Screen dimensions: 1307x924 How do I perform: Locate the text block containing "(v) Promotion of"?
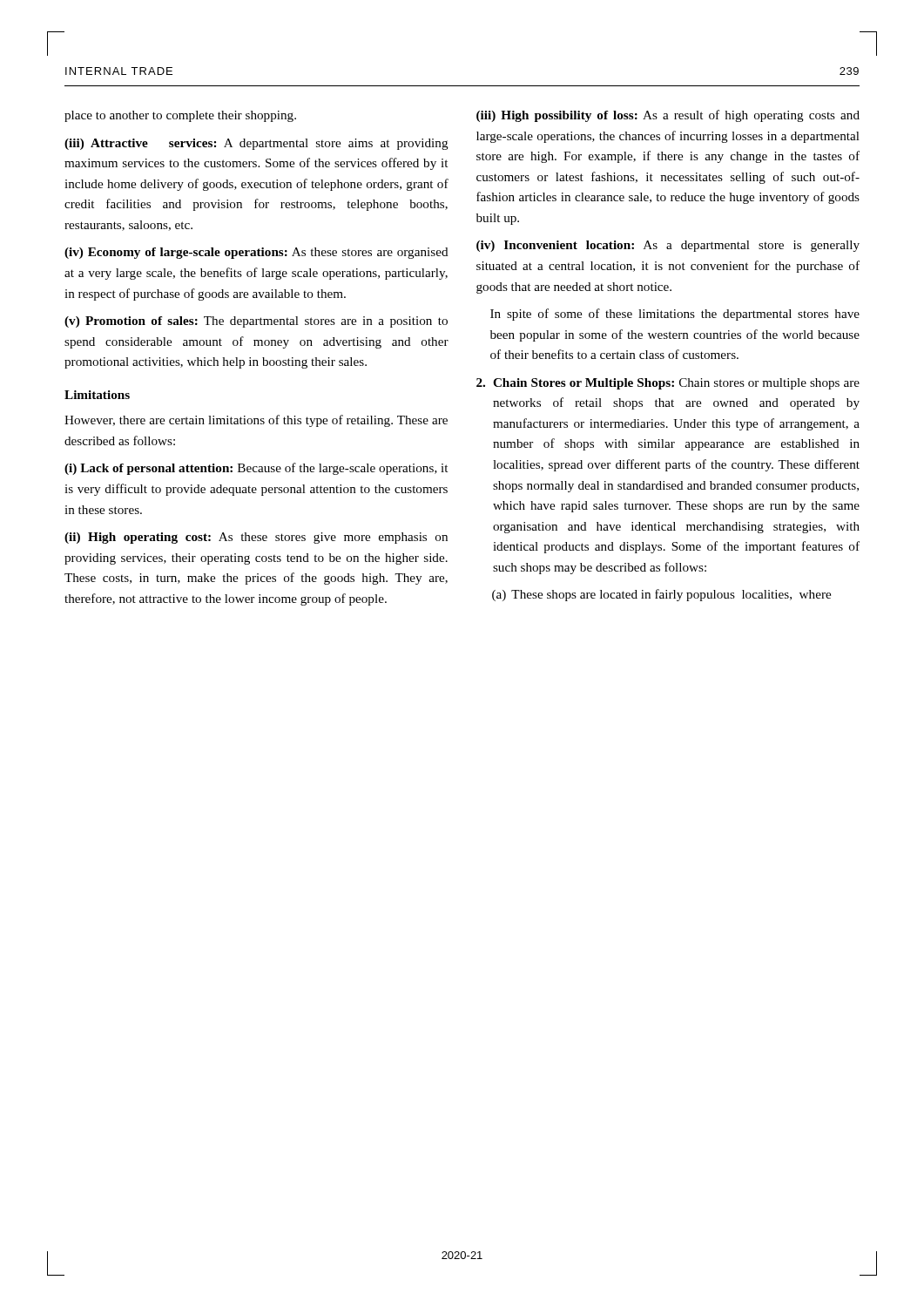(256, 341)
